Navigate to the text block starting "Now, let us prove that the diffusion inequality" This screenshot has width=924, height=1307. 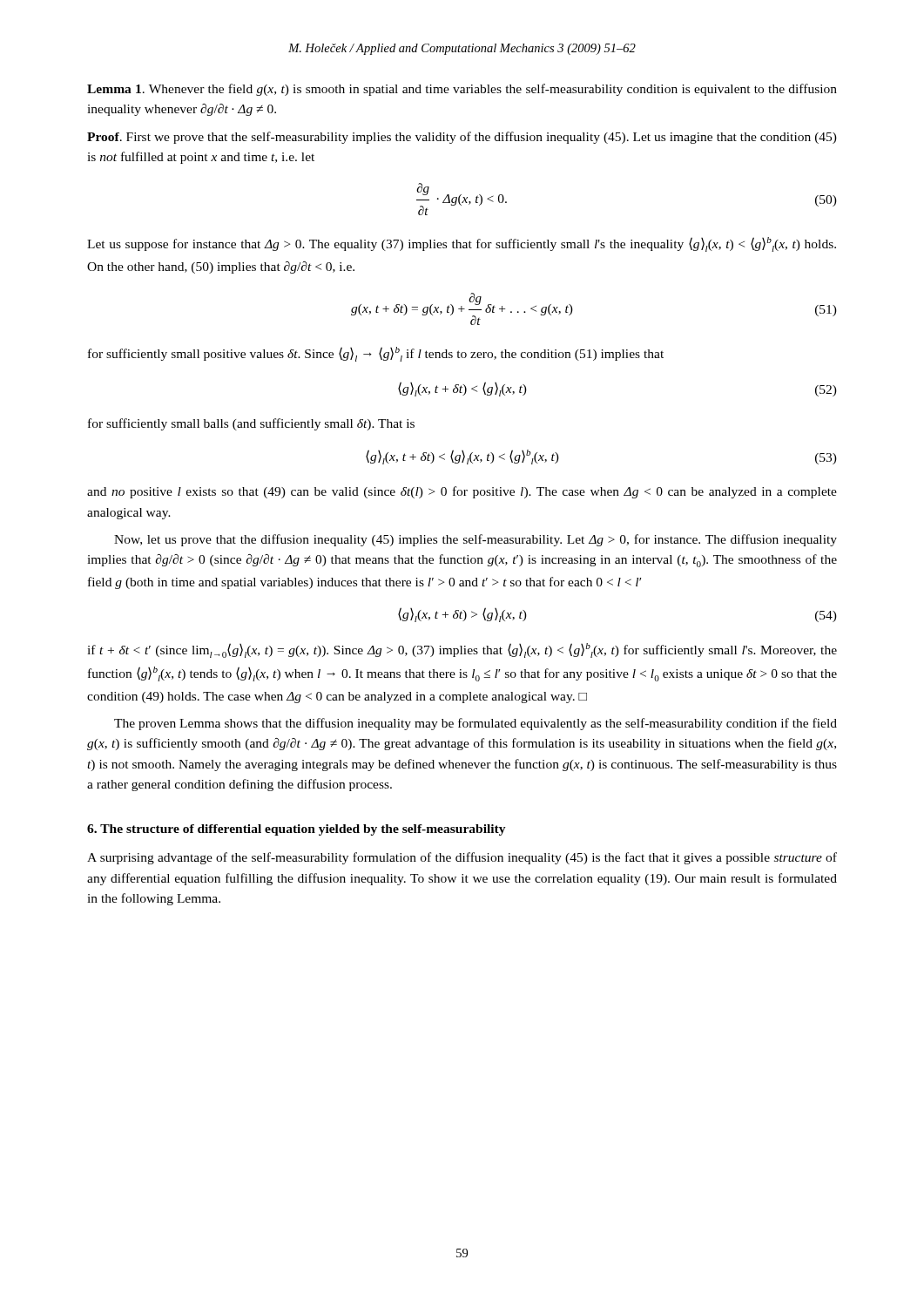(462, 560)
